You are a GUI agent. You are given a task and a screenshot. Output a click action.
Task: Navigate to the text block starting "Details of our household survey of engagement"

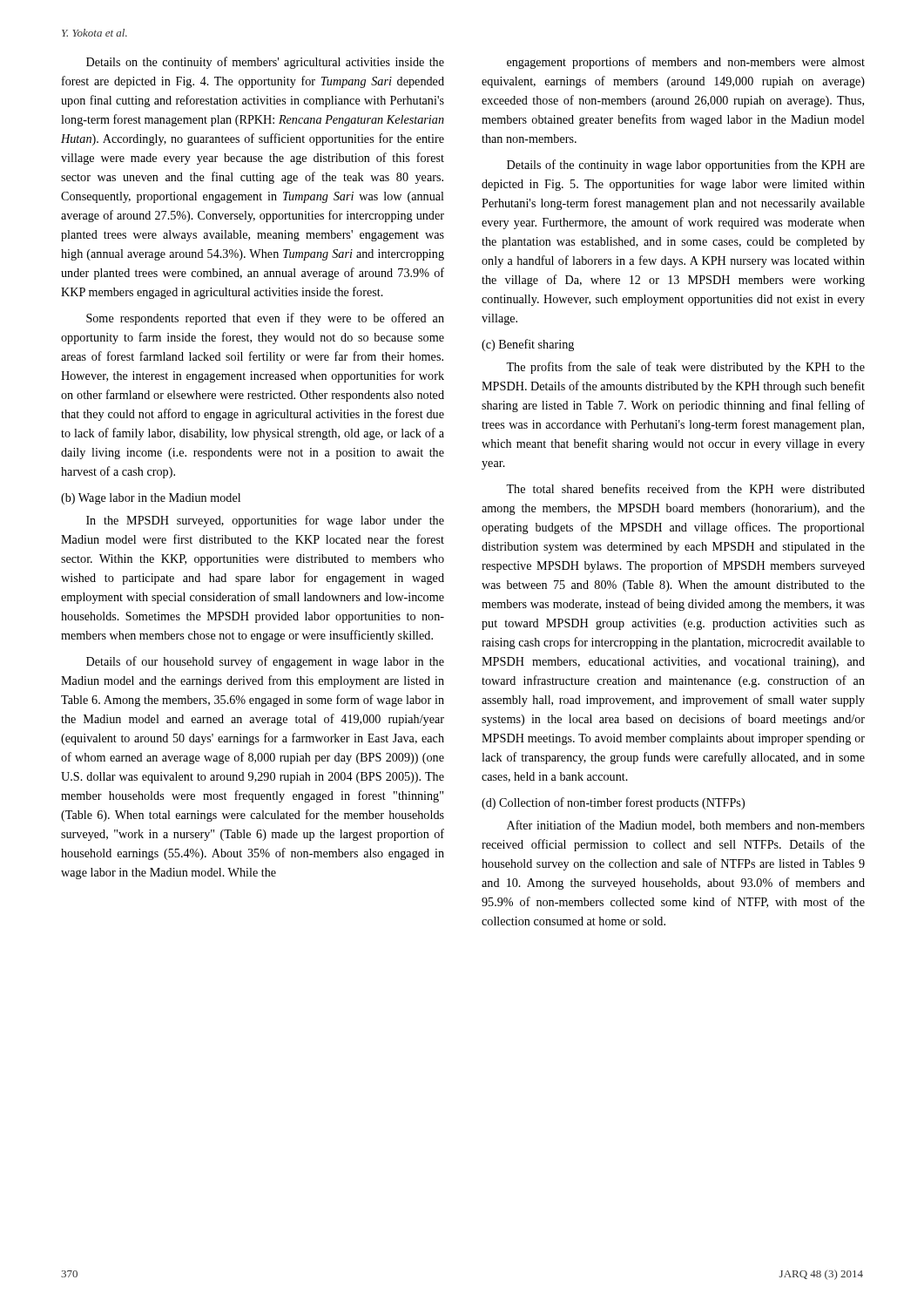[x=253, y=767]
